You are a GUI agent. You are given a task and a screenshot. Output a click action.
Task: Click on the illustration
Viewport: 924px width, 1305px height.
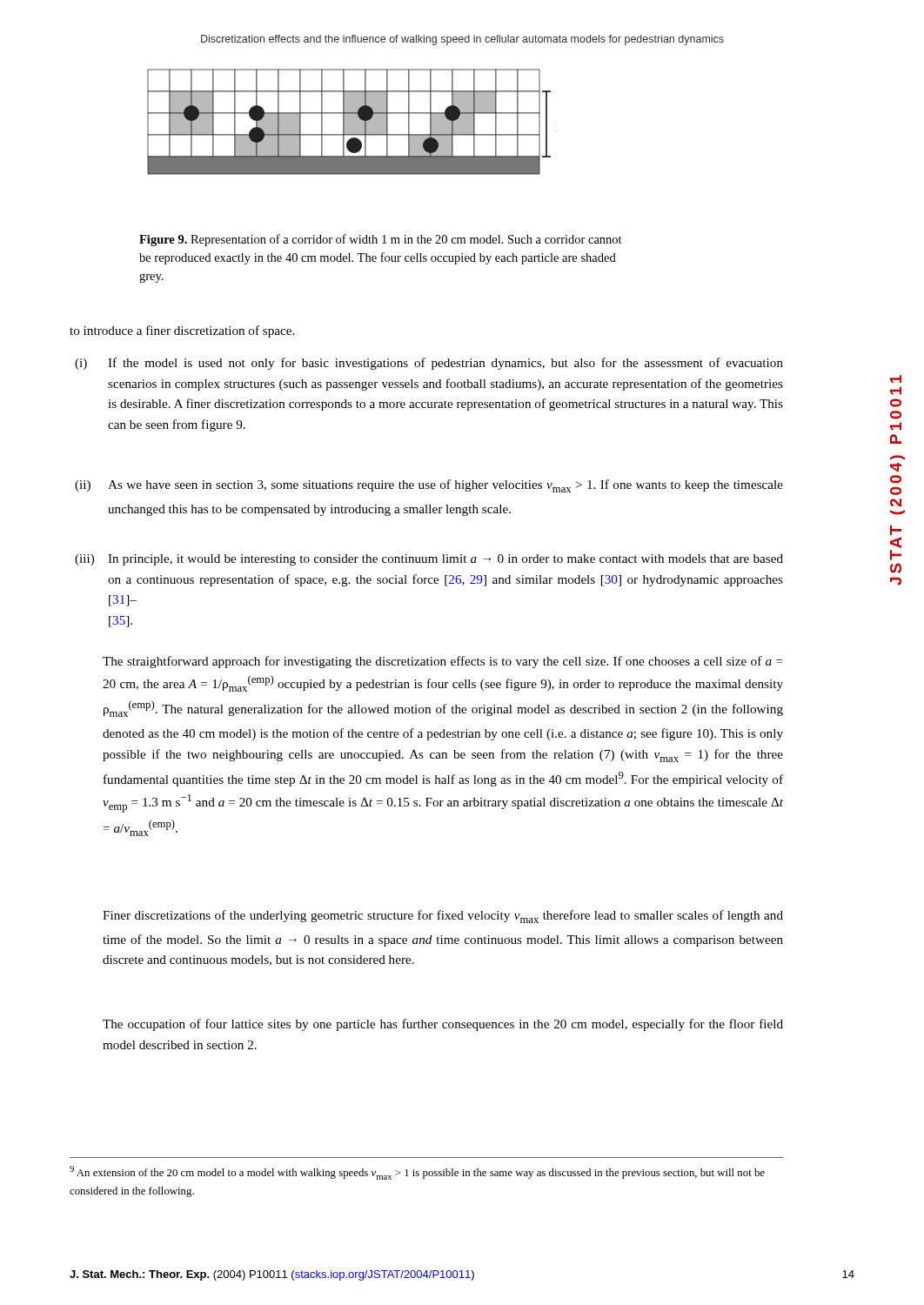coord(383,134)
